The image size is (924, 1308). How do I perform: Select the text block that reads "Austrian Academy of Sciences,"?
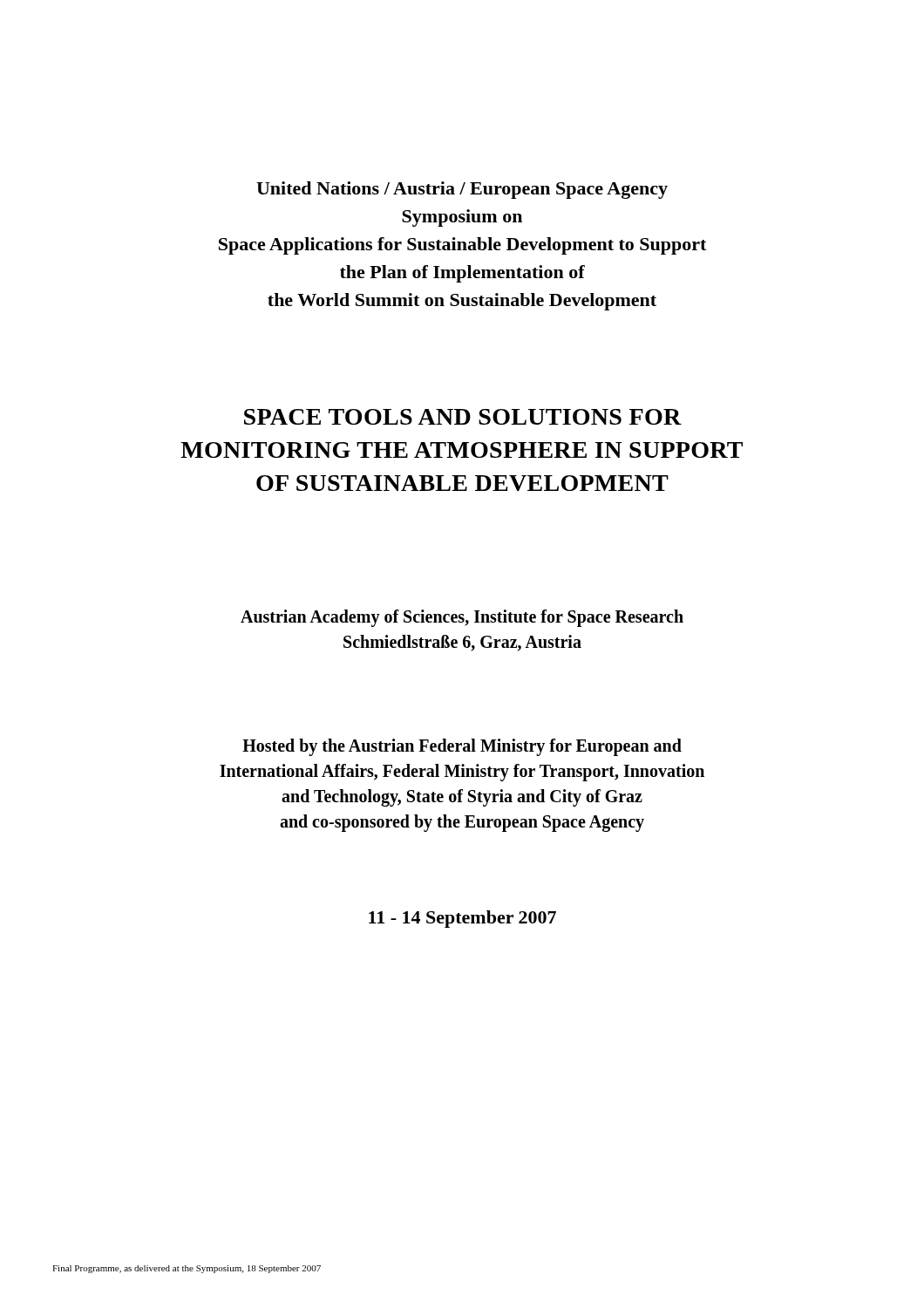[x=462, y=629]
